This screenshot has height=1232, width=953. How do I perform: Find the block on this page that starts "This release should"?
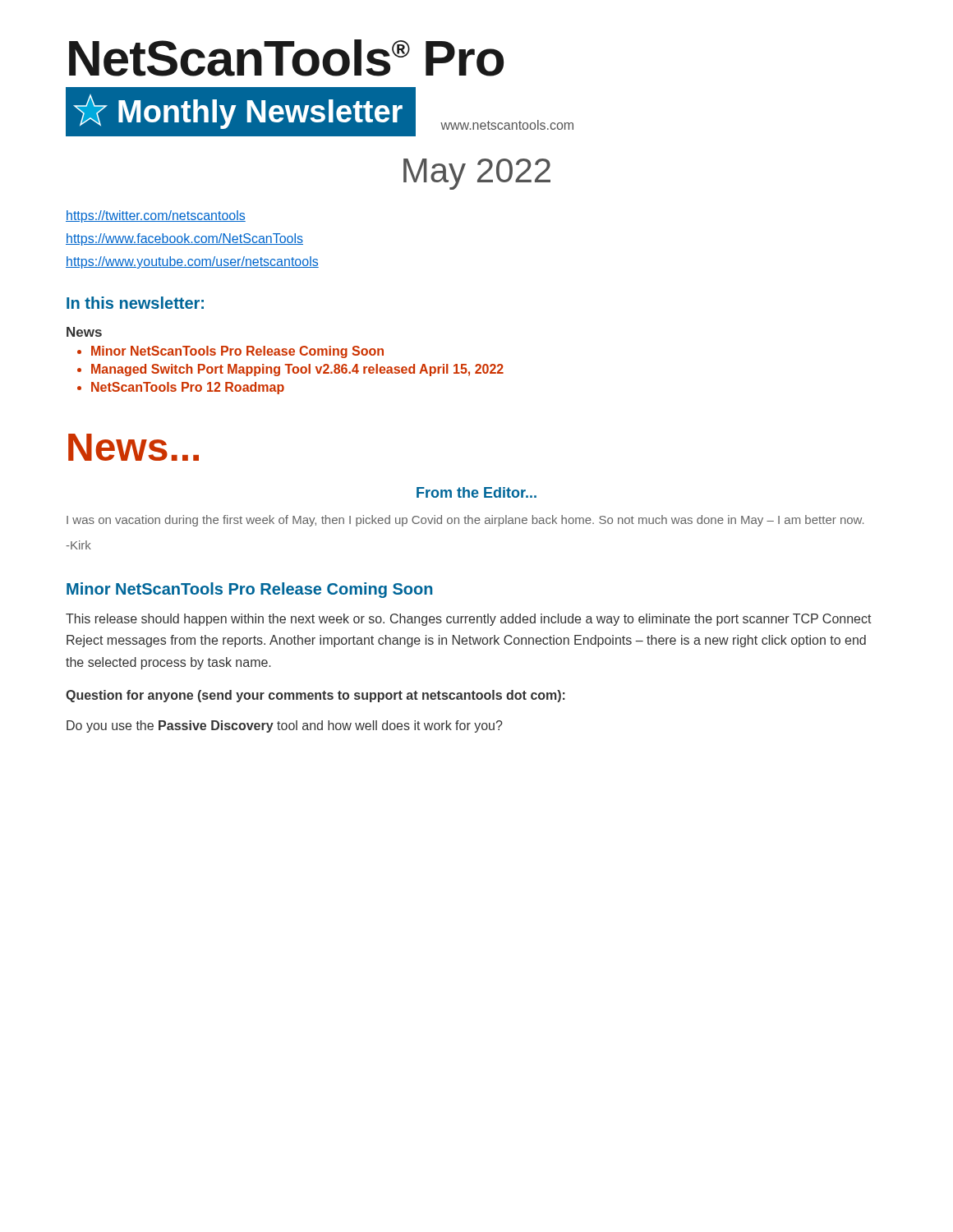(x=468, y=641)
